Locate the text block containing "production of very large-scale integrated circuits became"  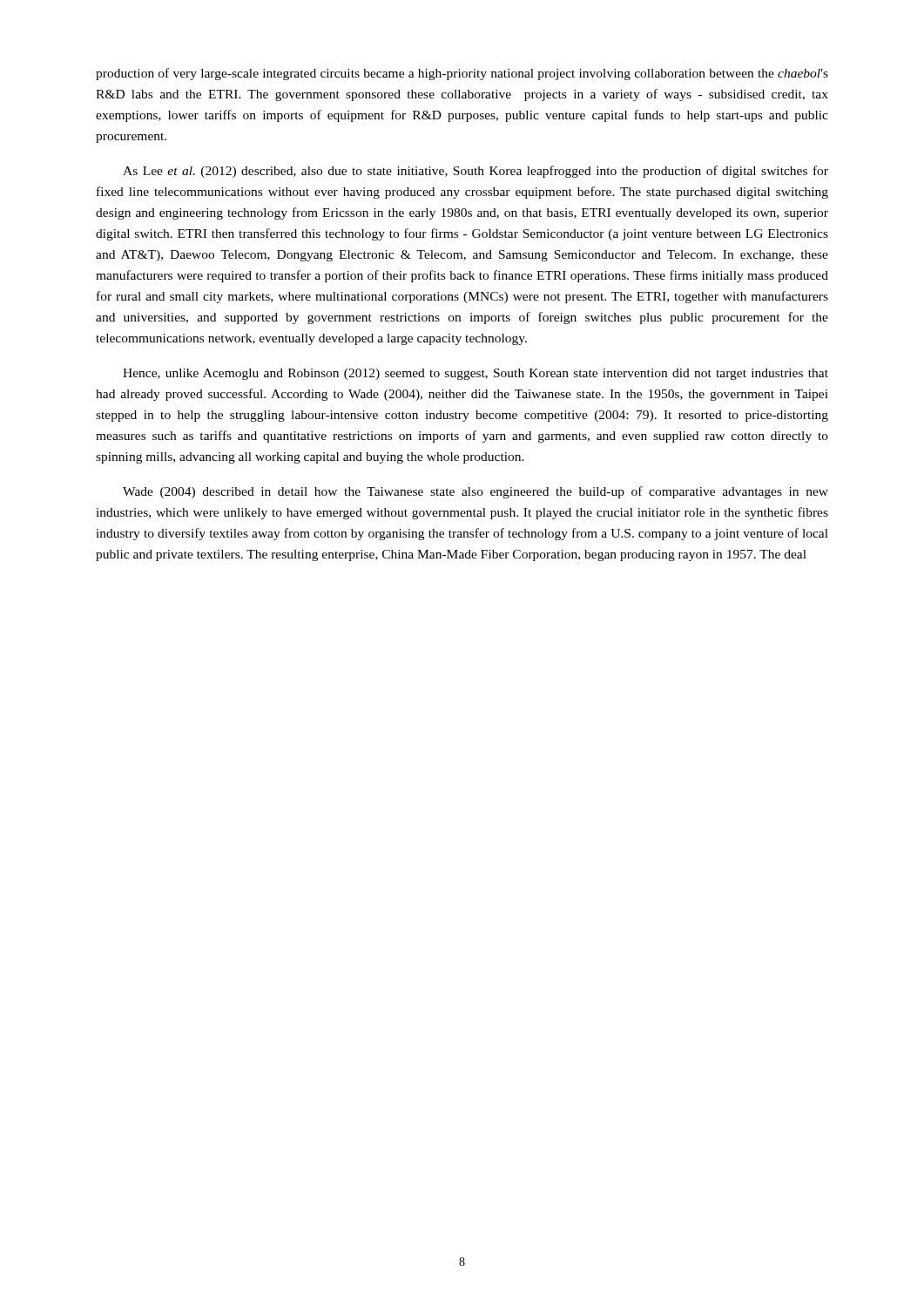coord(462,104)
